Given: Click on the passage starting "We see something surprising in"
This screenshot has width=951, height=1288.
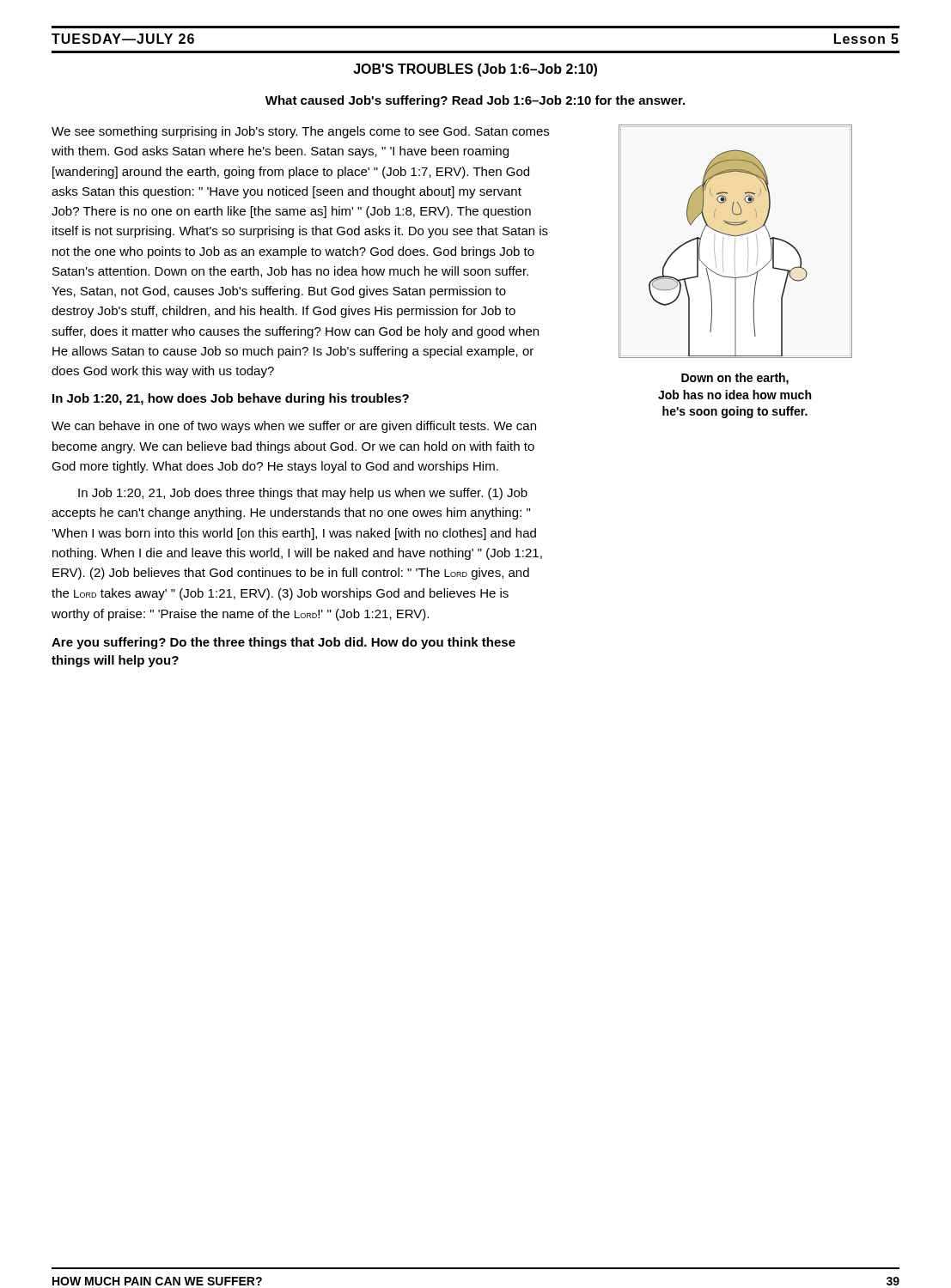Looking at the screenshot, I should [x=301, y=251].
